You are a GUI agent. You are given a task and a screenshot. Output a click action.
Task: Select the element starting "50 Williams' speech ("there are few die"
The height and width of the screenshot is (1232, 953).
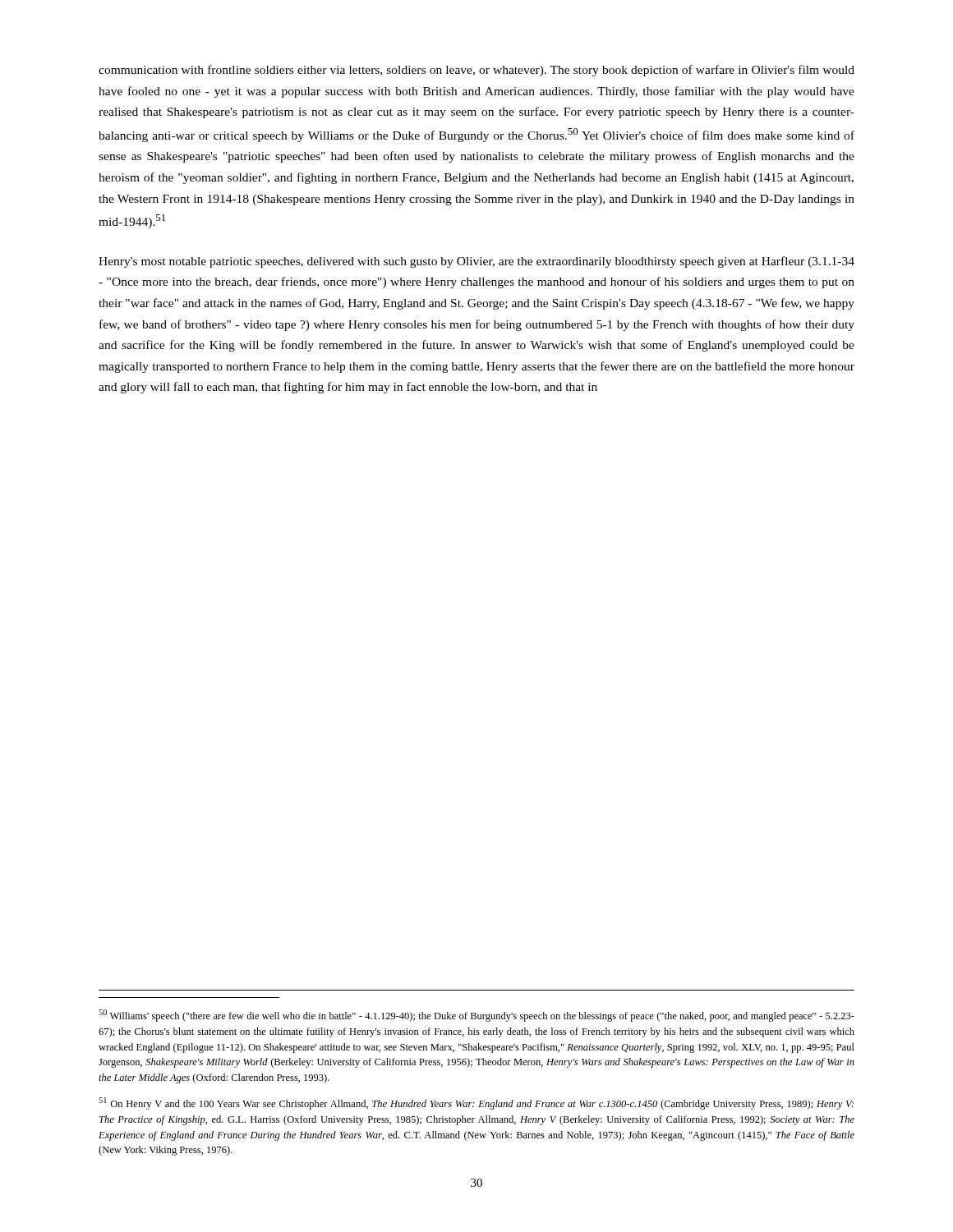(x=476, y=1046)
